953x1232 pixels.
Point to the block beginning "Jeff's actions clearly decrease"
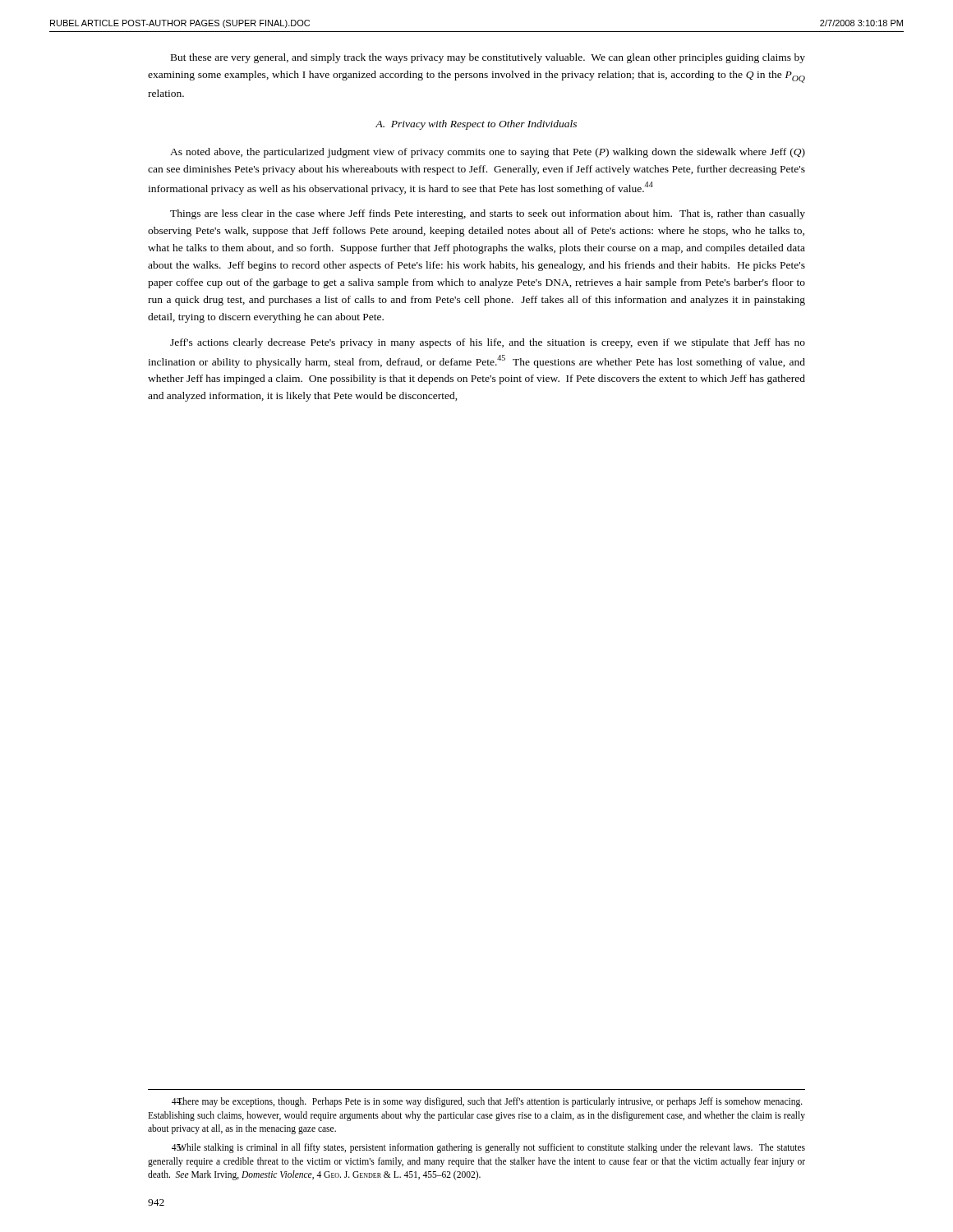tap(476, 369)
